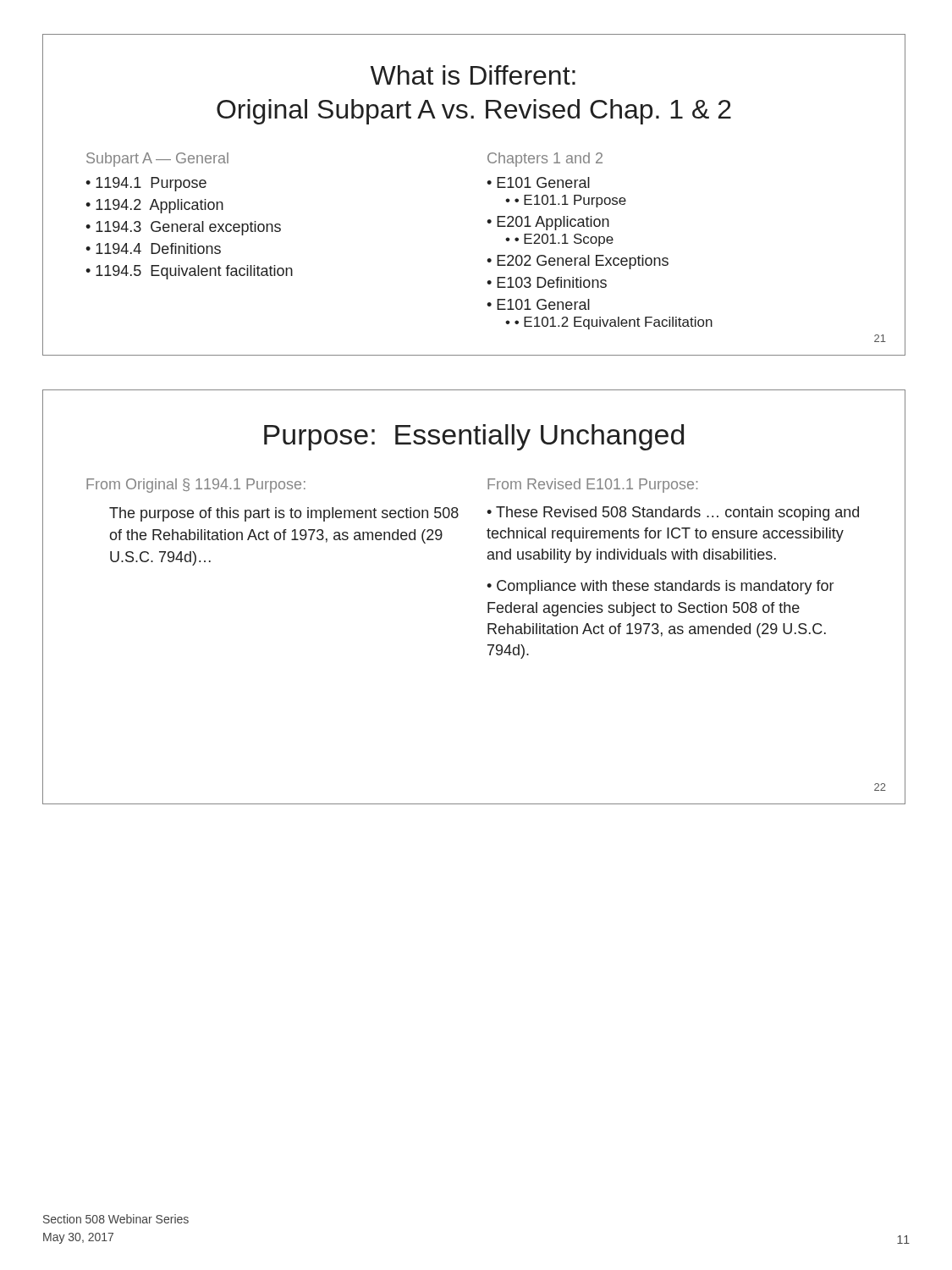This screenshot has width=952, height=1270.
Task: Where does it say "Chapters 1 and 2"?
Action: pos(545,158)
